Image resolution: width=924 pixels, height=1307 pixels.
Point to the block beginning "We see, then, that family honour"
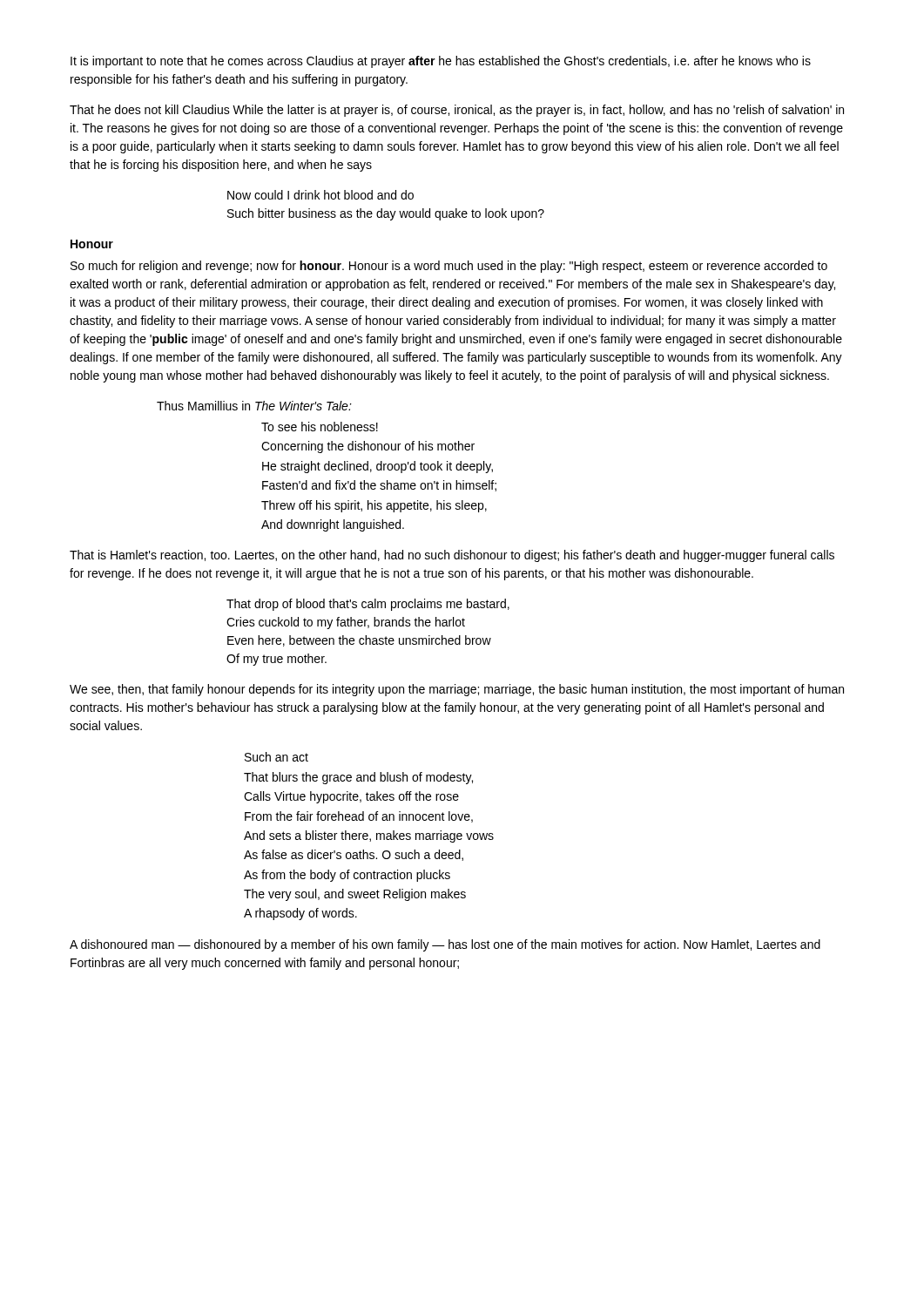[457, 708]
